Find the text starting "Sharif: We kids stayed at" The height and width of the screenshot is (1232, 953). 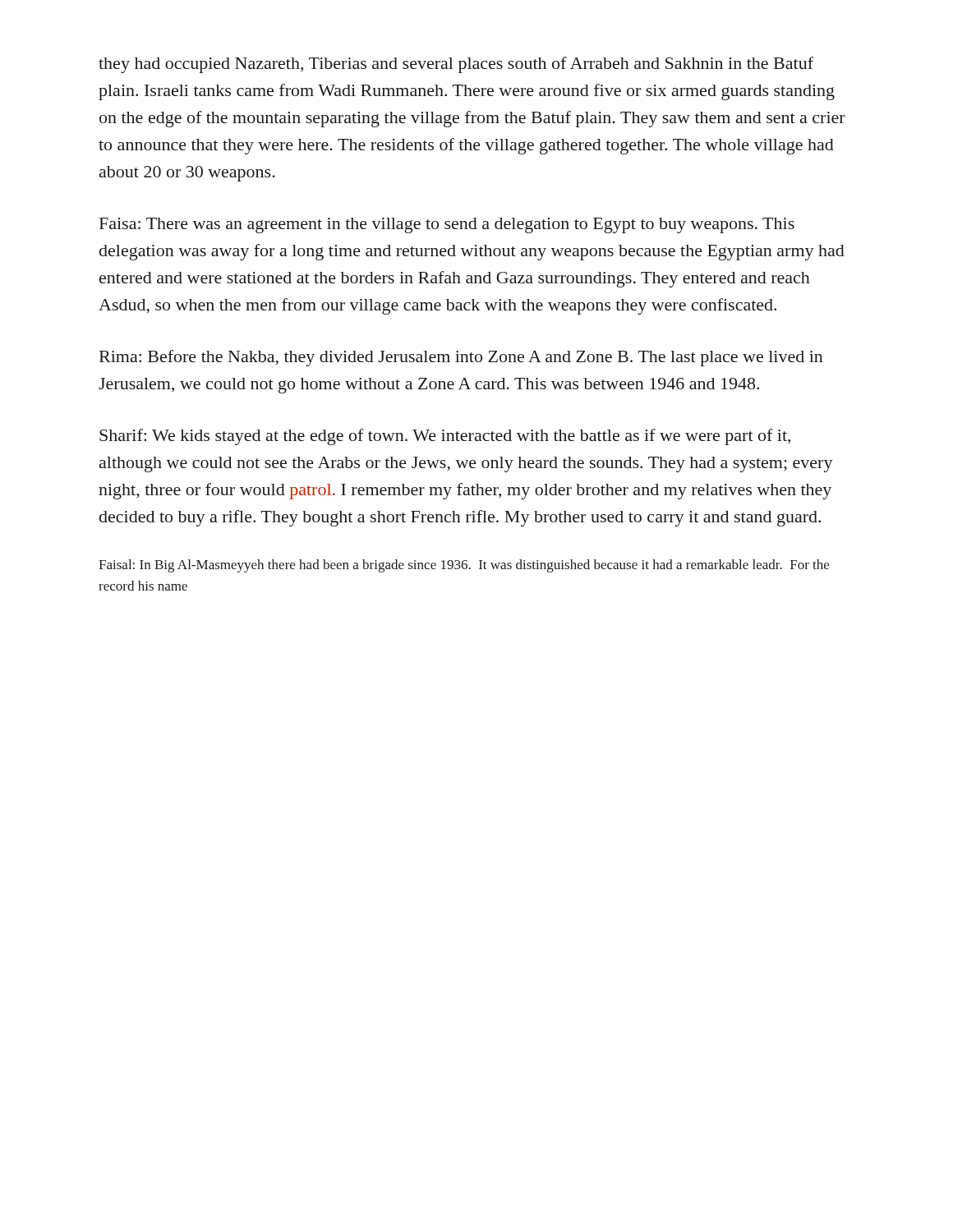click(466, 476)
